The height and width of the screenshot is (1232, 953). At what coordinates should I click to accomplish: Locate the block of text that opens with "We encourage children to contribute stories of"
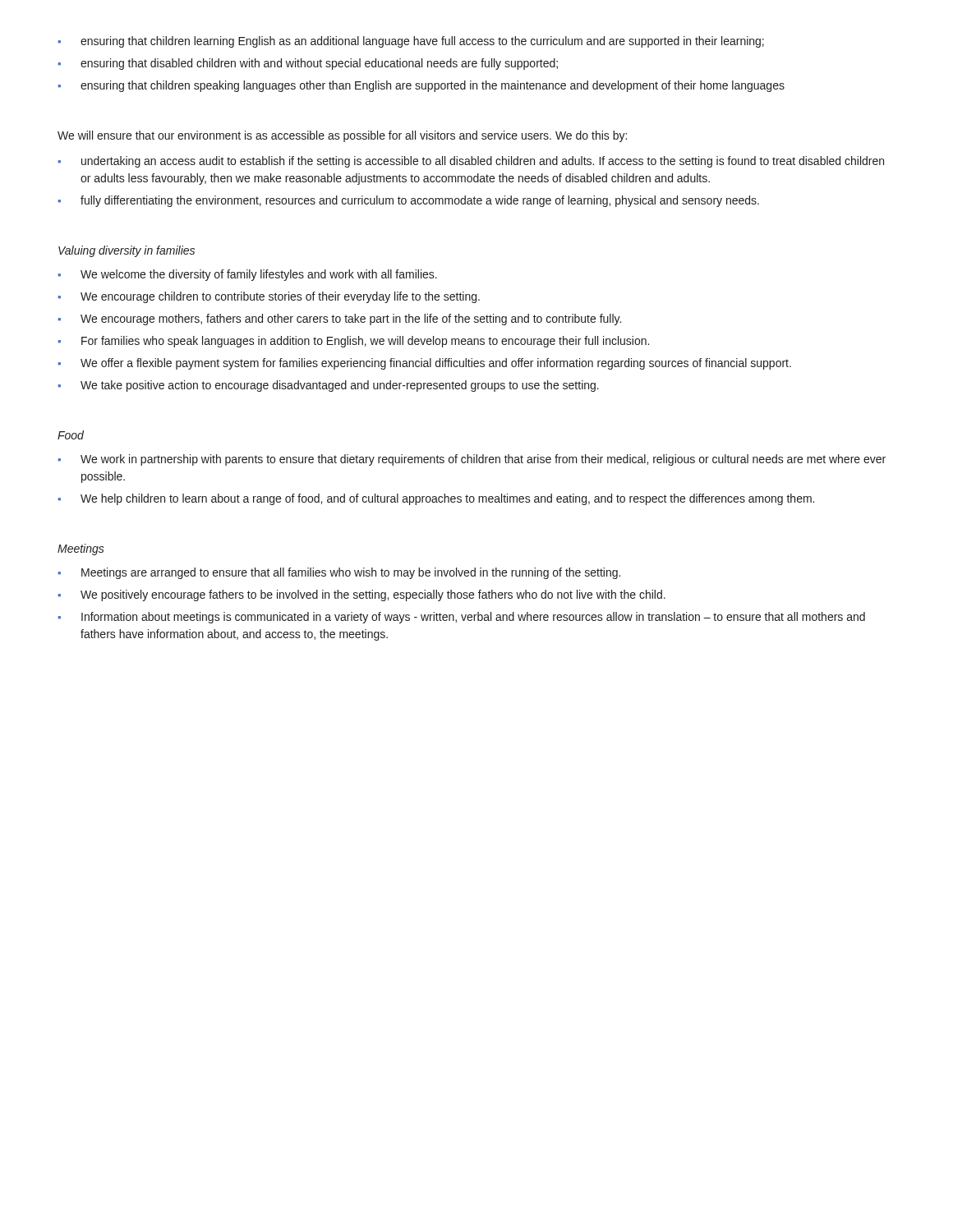[x=476, y=297]
